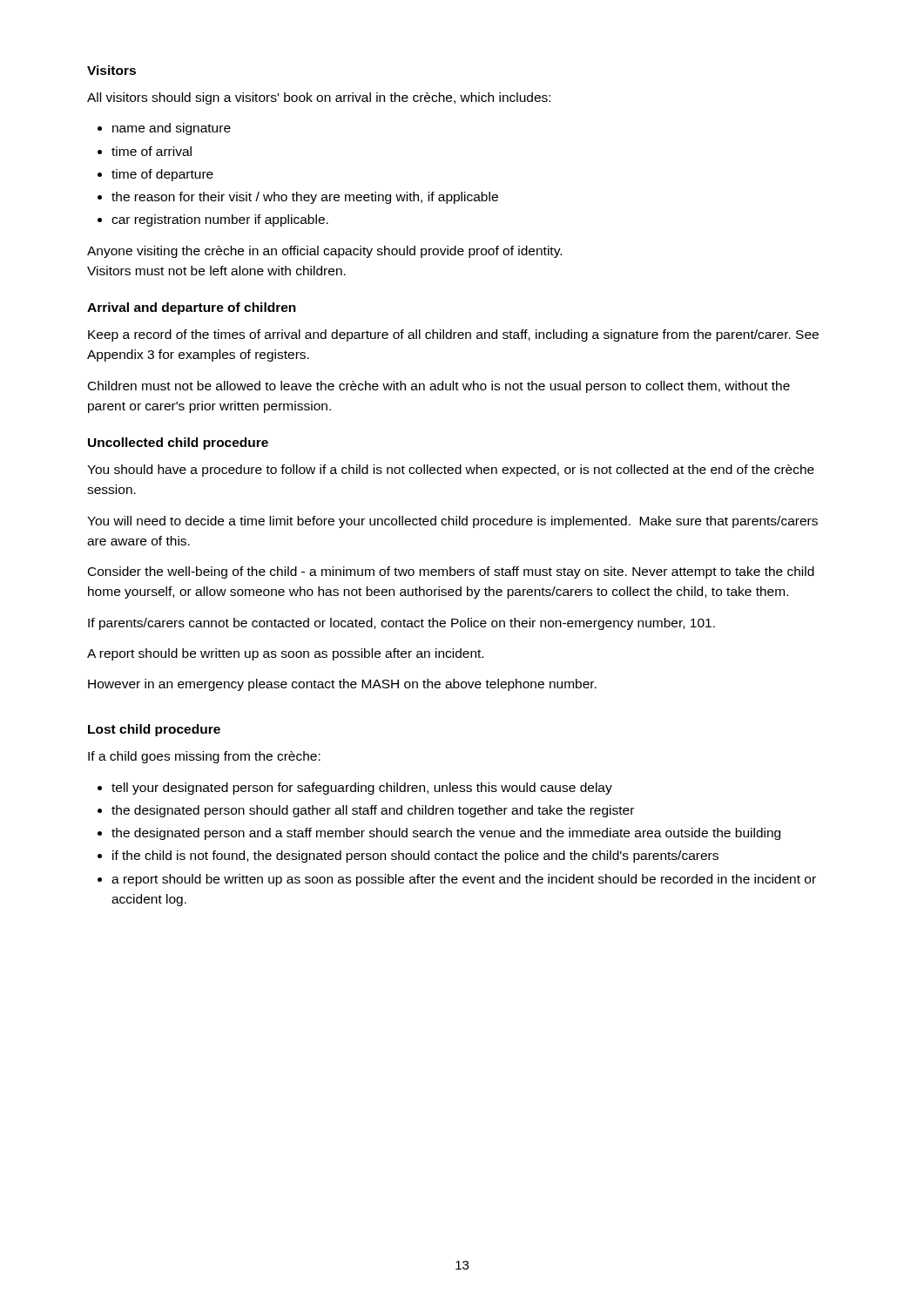
Task: Find the section header with the text "Arrival and departure of children"
Action: coord(192,307)
